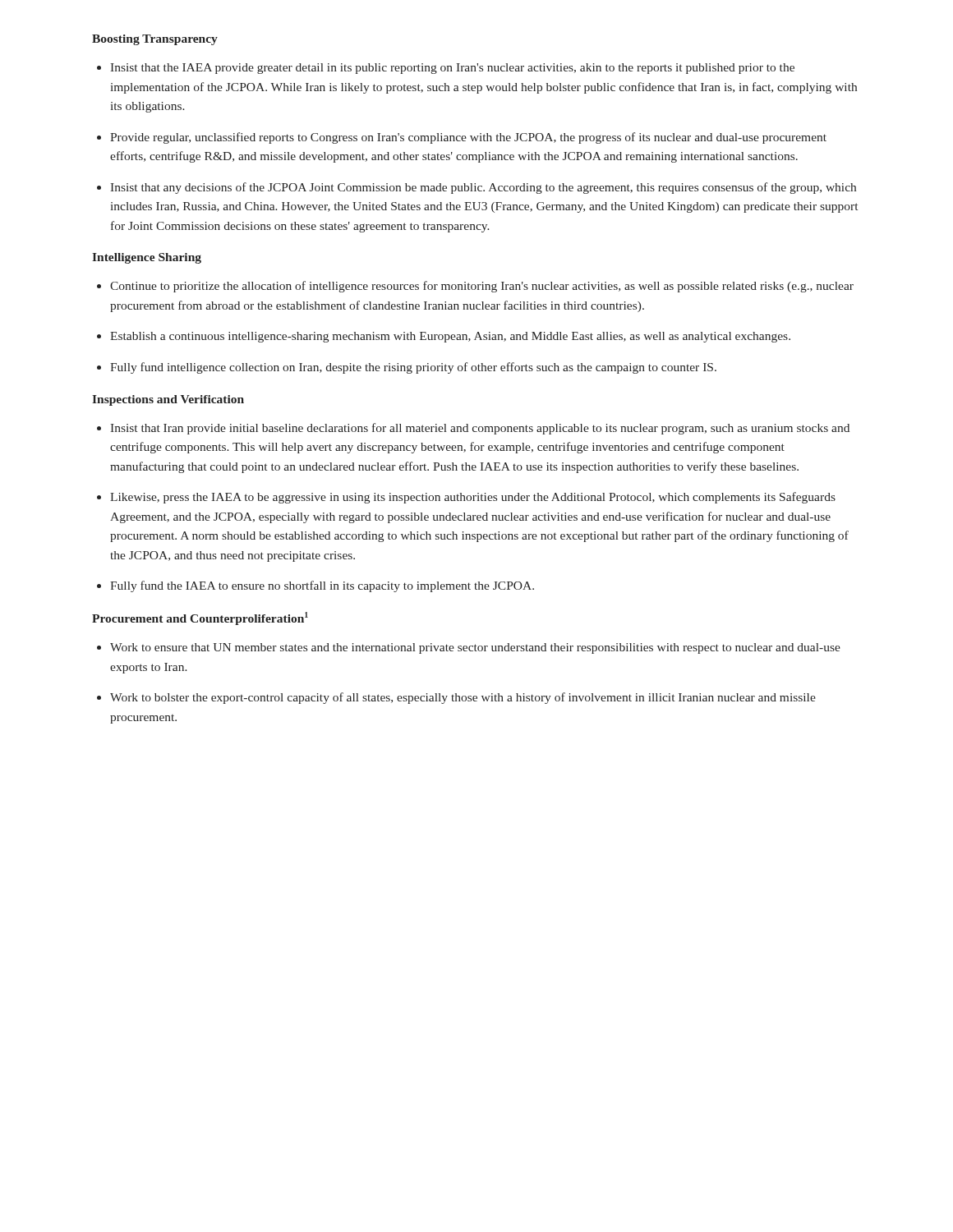This screenshot has width=953, height=1232.
Task: Click the passage that begins "Insist that Iran"
Action: pos(480,446)
